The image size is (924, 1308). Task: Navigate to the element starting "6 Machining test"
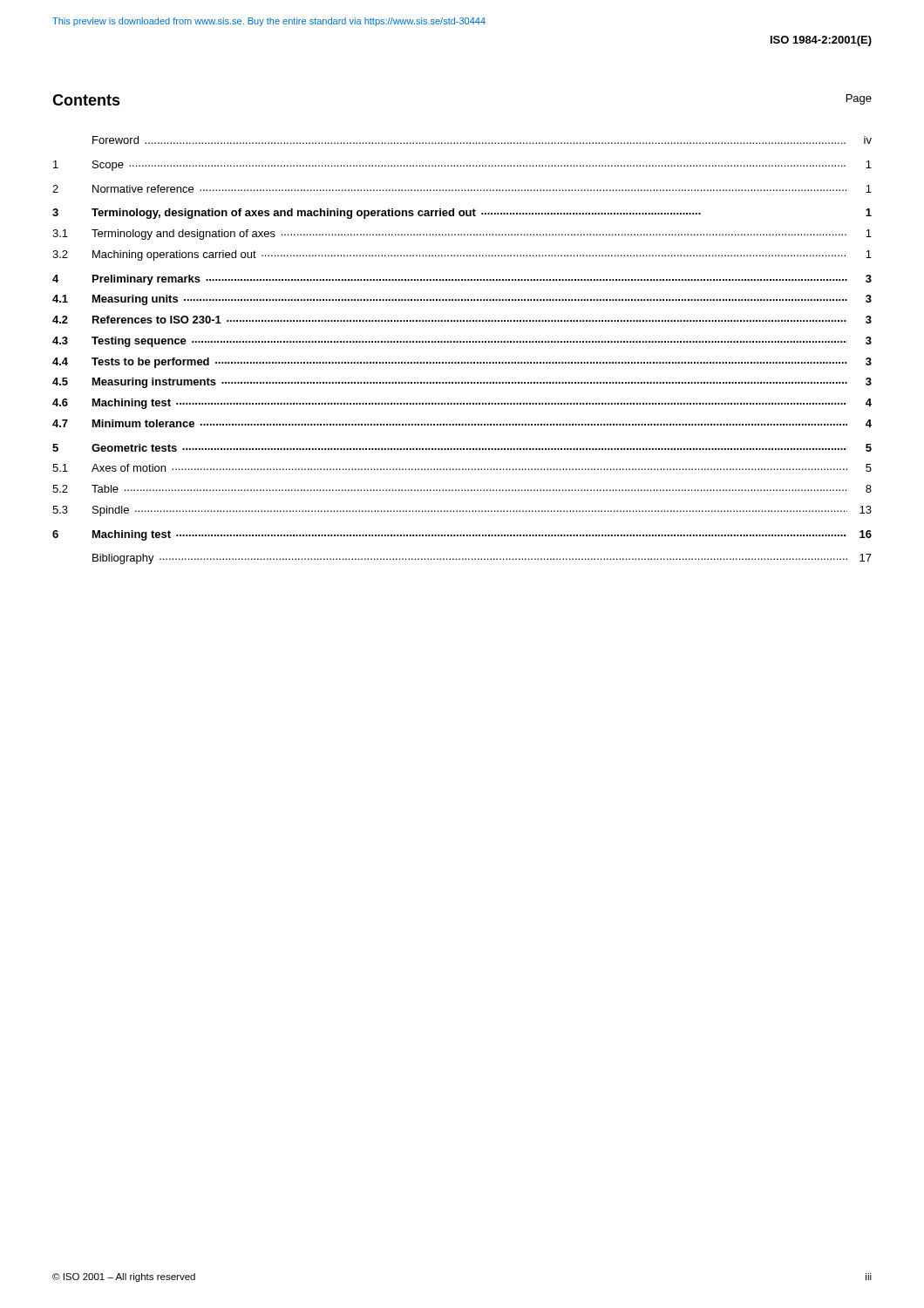pos(462,534)
